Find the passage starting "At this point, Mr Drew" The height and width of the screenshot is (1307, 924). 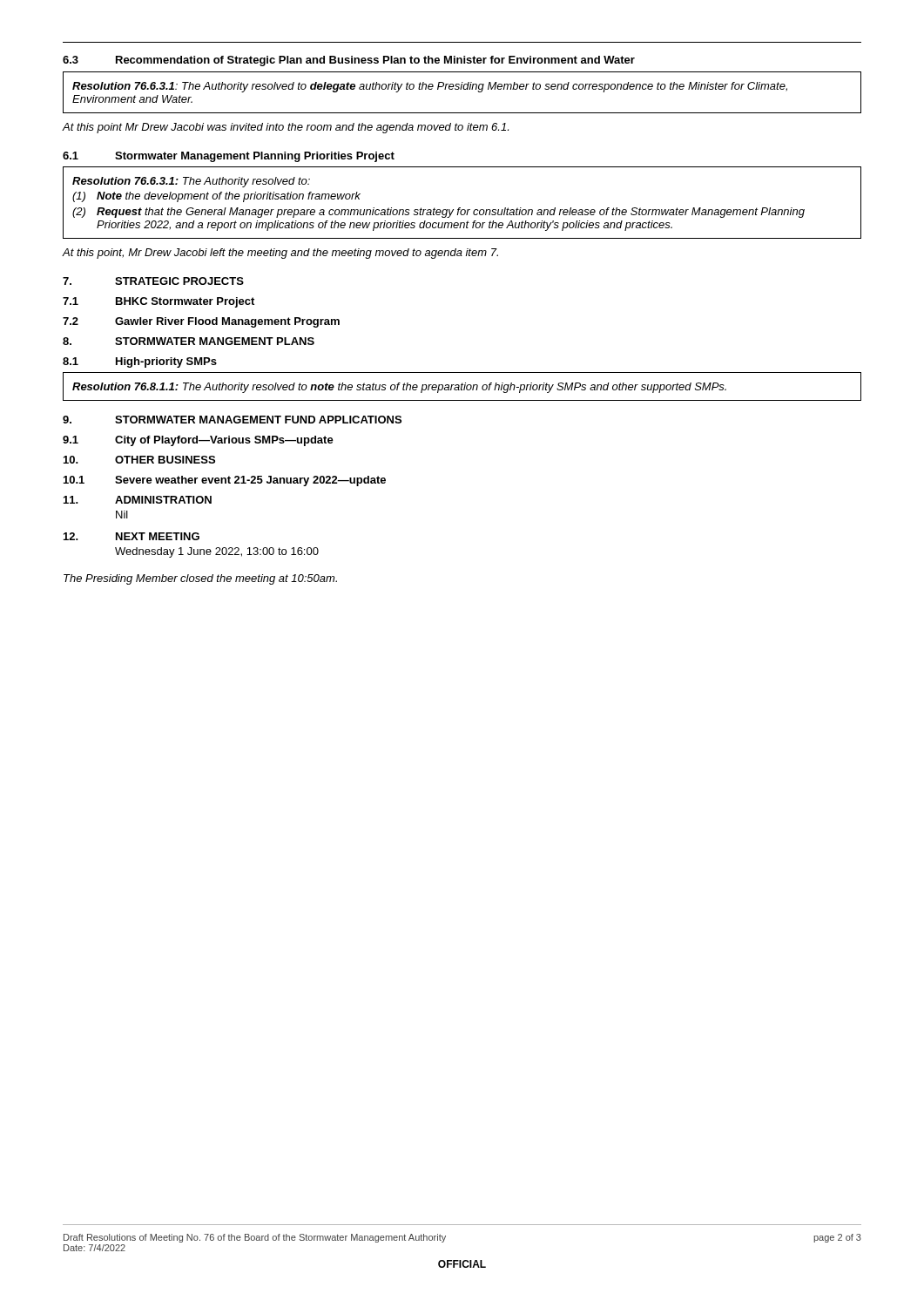click(281, 252)
